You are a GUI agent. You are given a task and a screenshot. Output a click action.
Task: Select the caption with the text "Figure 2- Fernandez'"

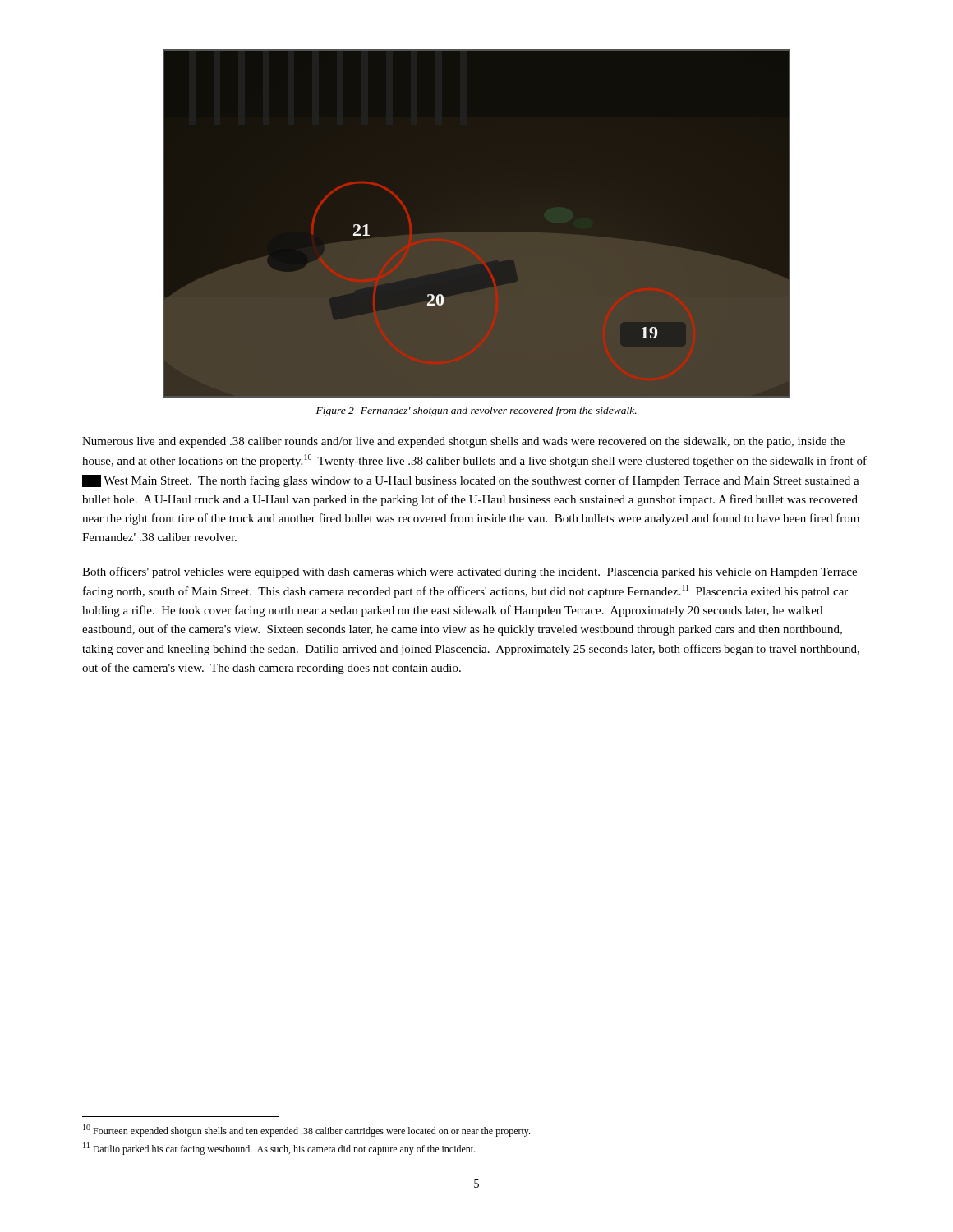(476, 410)
